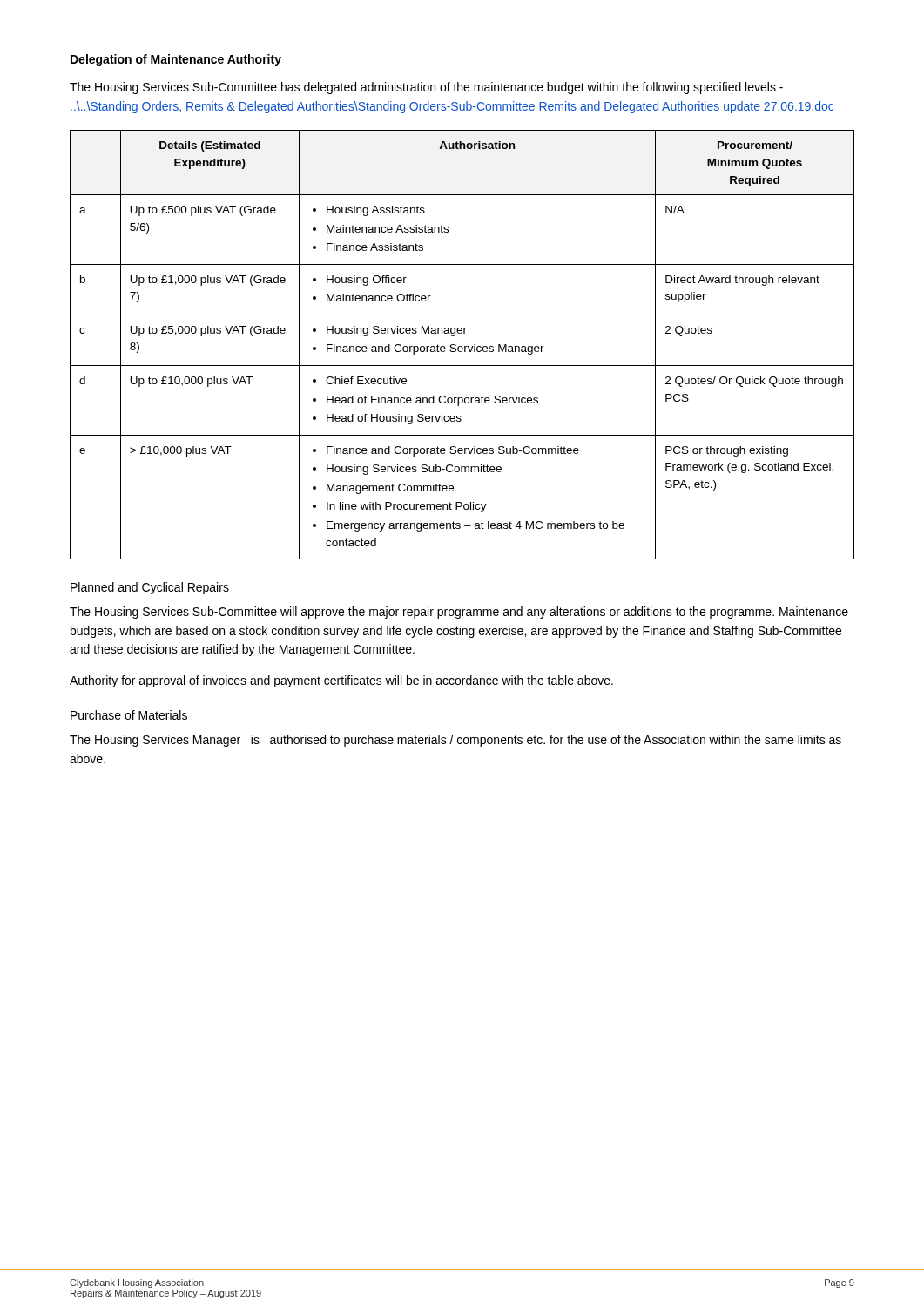Viewport: 924px width, 1307px height.
Task: Select the text block starting "Purchase of Materials"
Action: (129, 715)
